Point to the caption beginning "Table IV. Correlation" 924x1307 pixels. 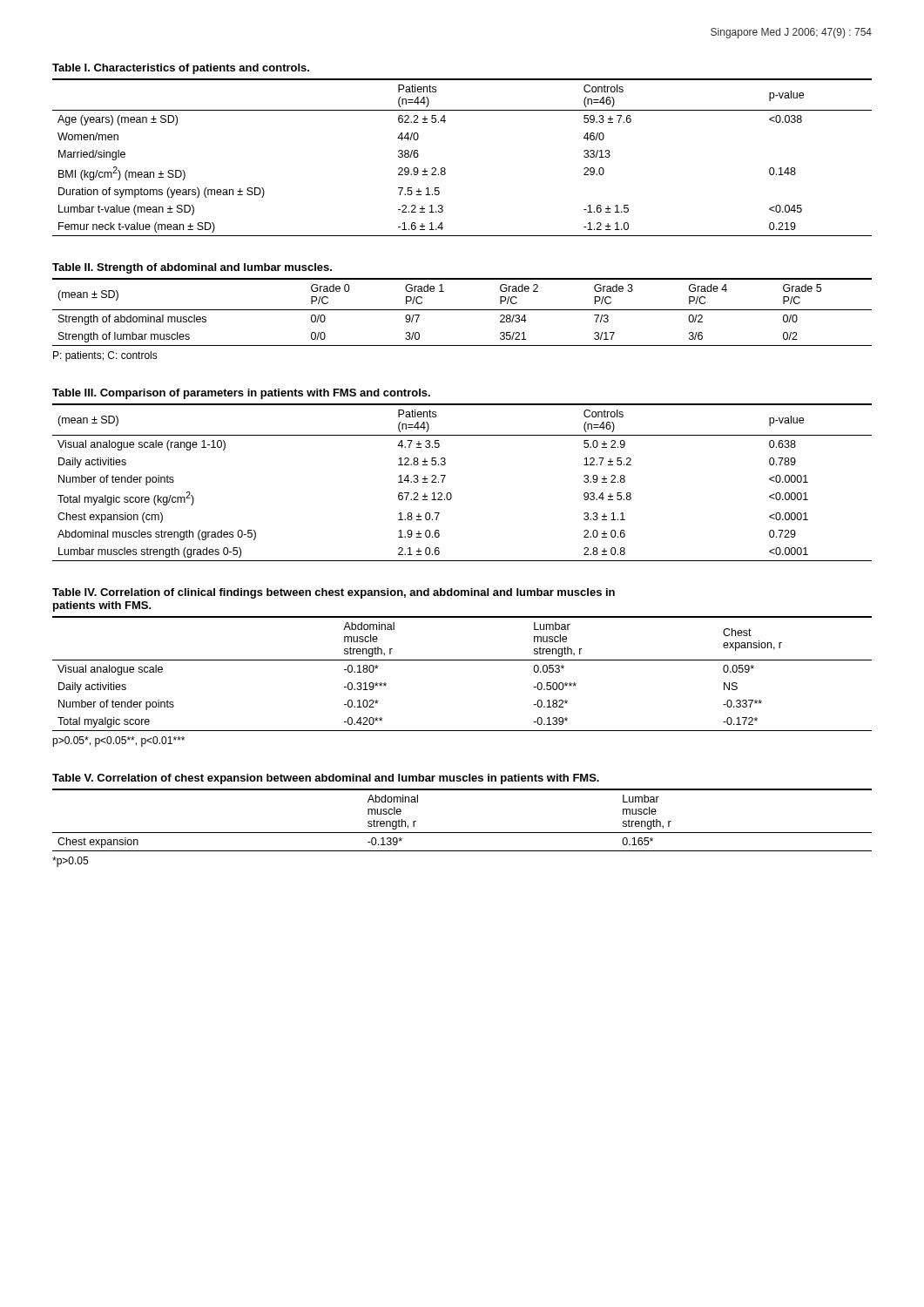click(334, 599)
